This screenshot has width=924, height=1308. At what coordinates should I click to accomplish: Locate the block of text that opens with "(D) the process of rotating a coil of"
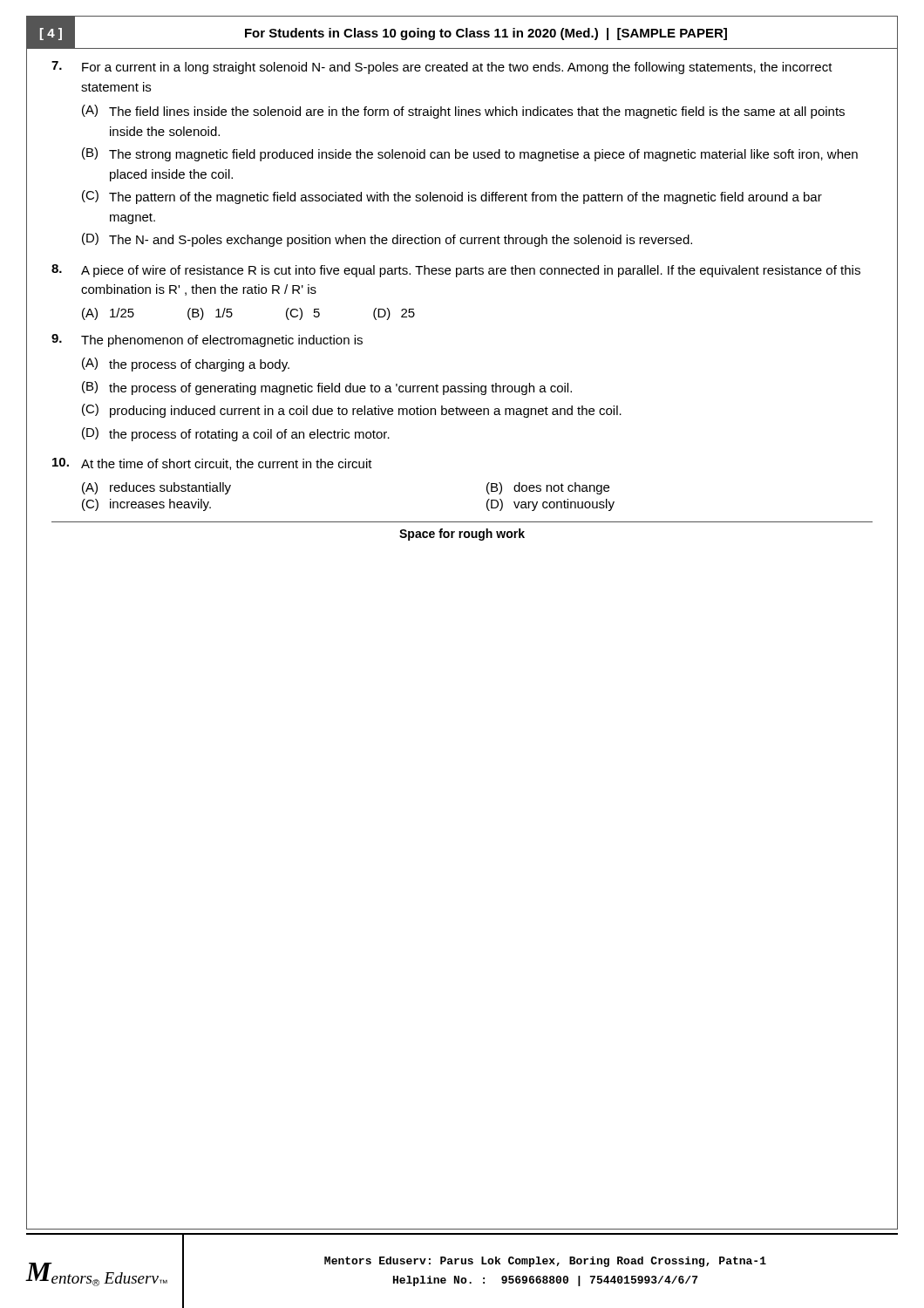pos(236,434)
